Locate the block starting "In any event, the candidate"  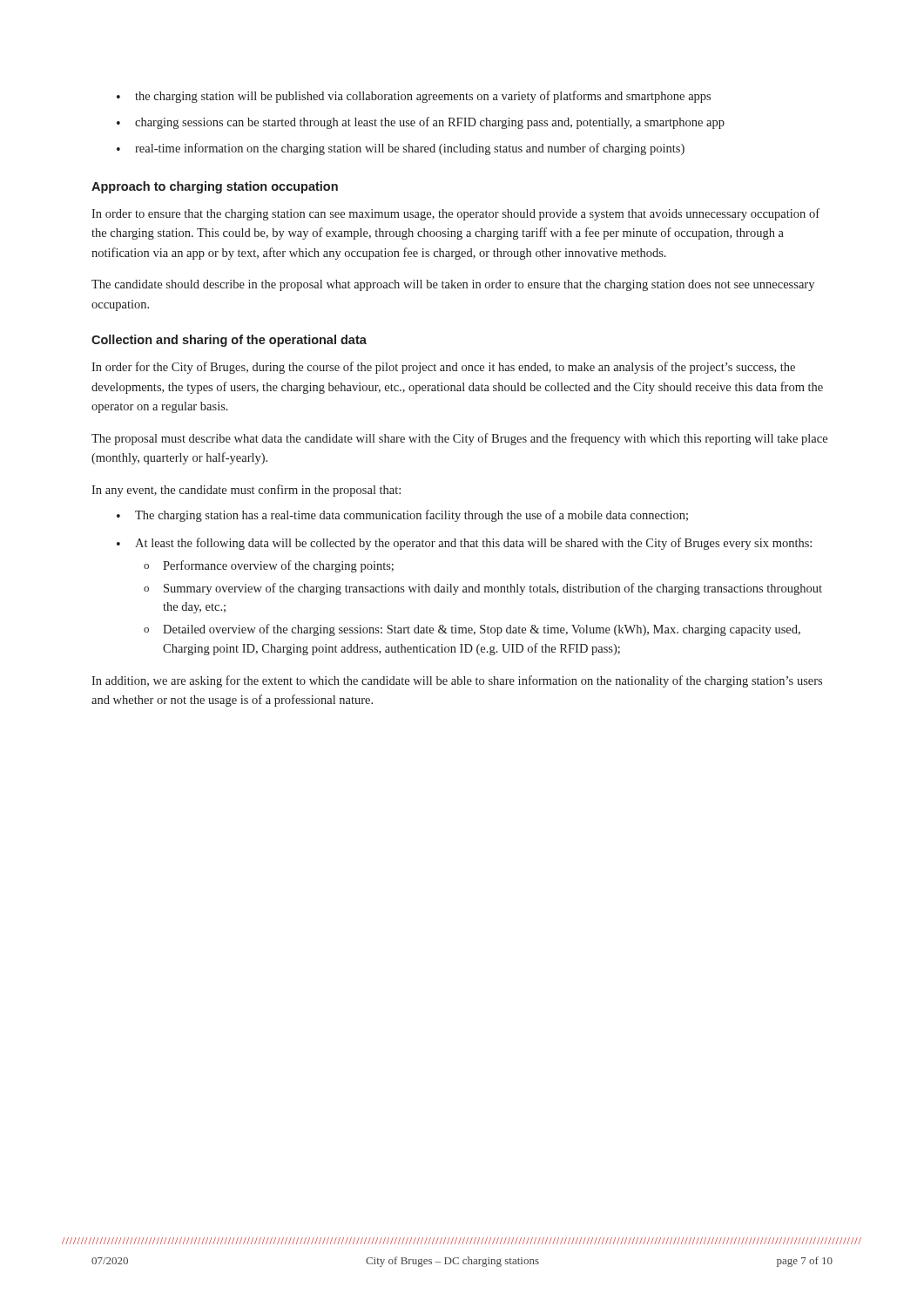point(247,489)
